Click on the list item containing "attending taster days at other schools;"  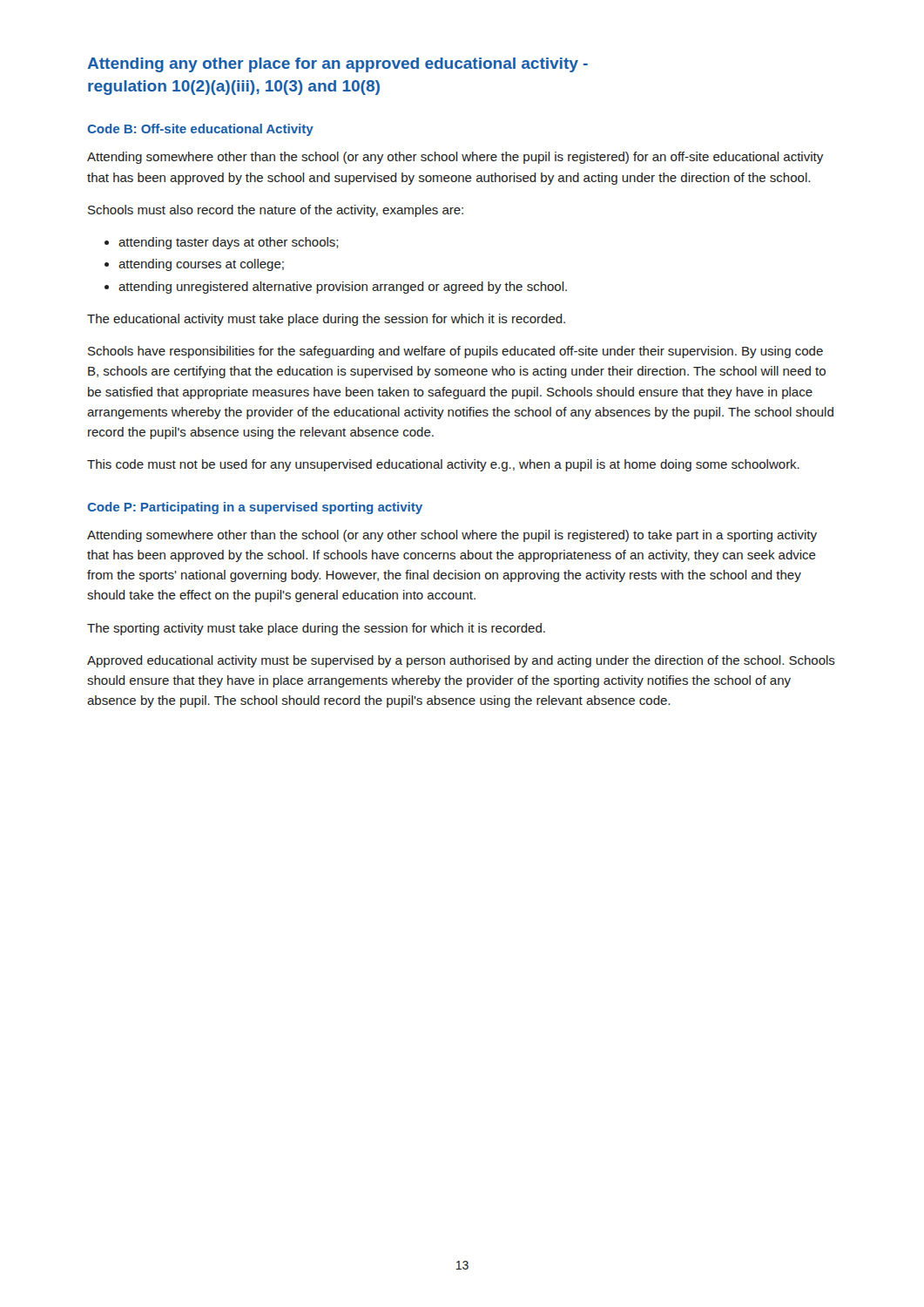[229, 242]
